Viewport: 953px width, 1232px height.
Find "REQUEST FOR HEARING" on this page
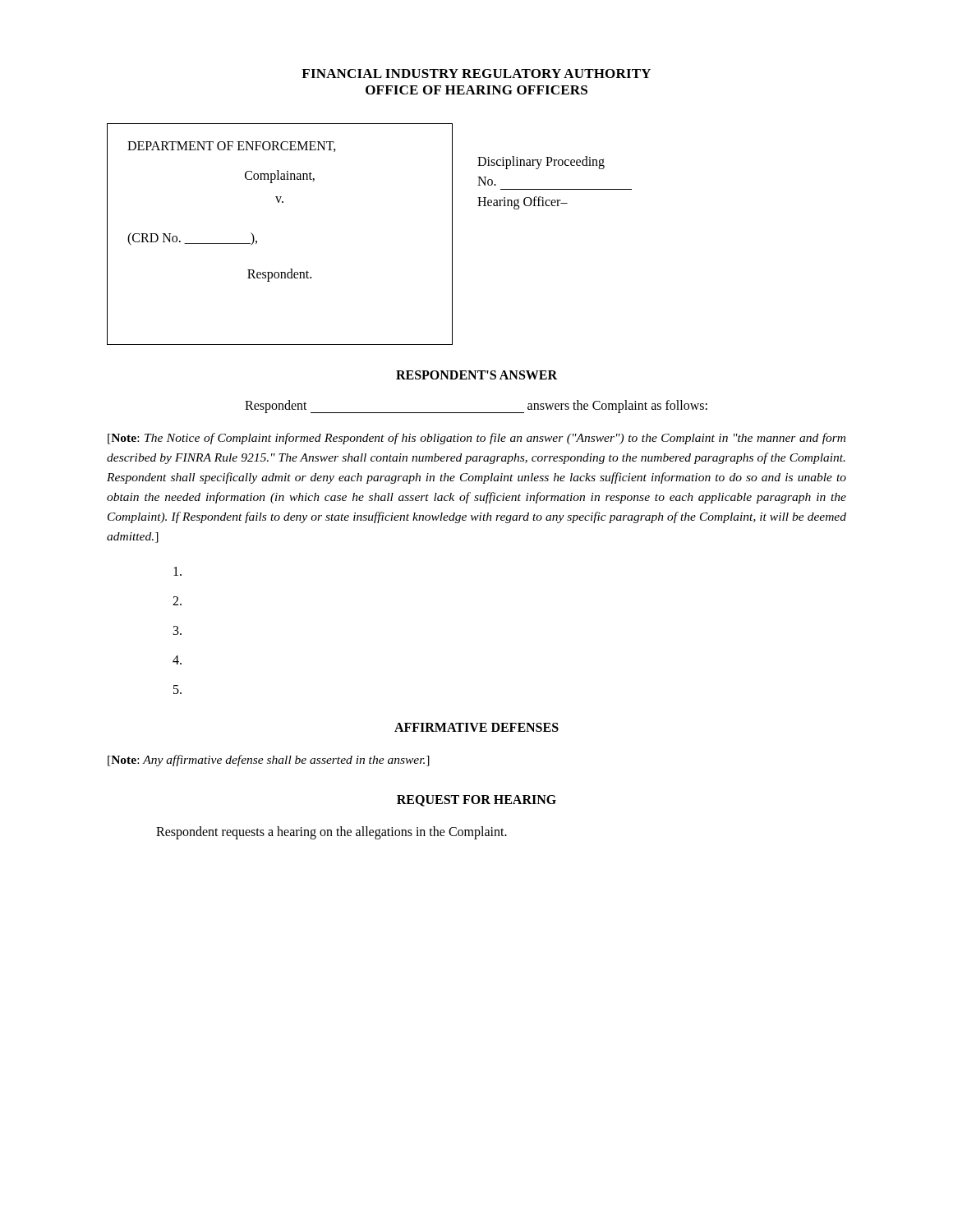[x=476, y=800]
